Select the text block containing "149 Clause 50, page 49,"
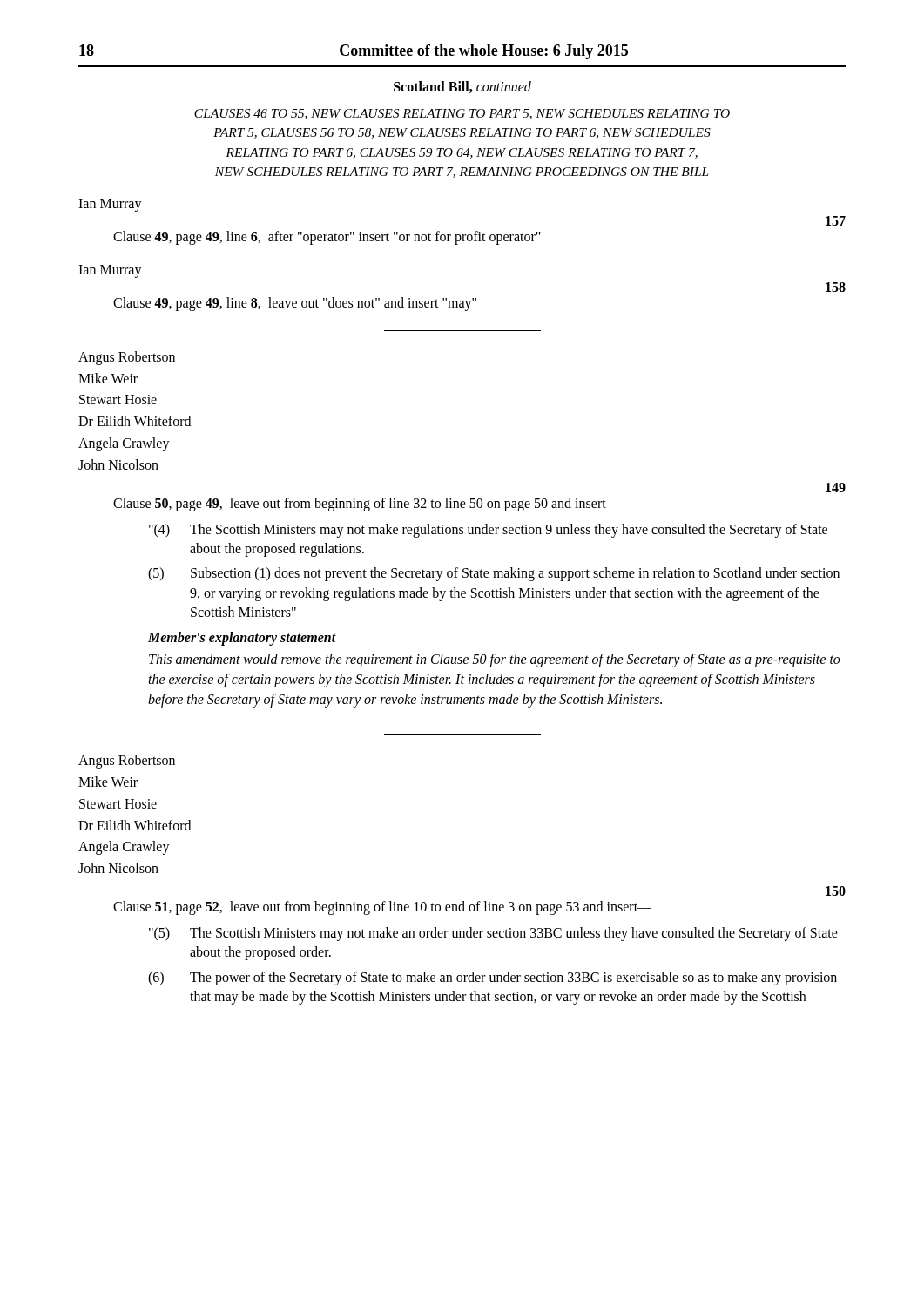Screen dimensions: 1307x924 (x=479, y=495)
